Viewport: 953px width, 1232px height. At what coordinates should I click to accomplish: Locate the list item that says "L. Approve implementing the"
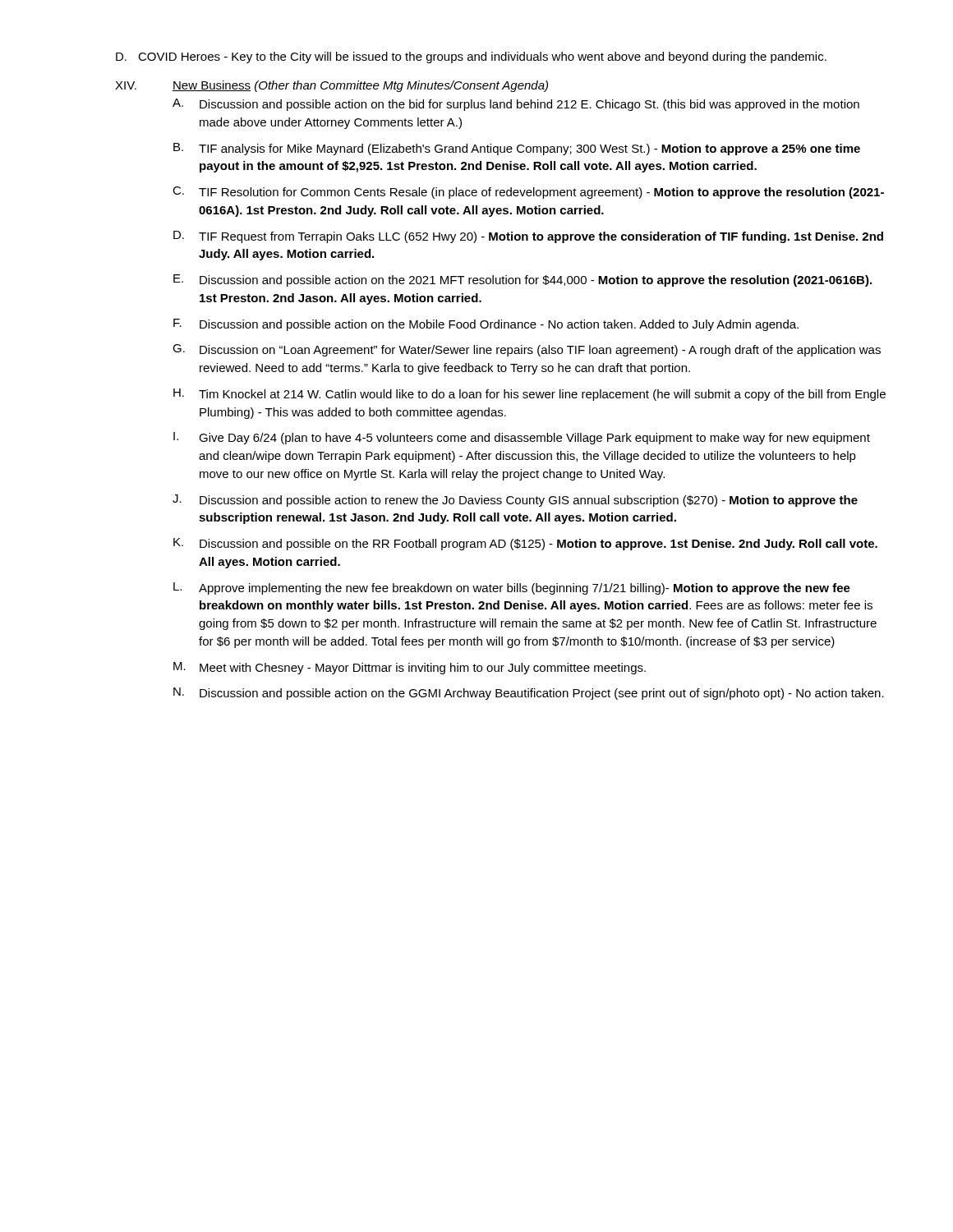[x=530, y=614]
